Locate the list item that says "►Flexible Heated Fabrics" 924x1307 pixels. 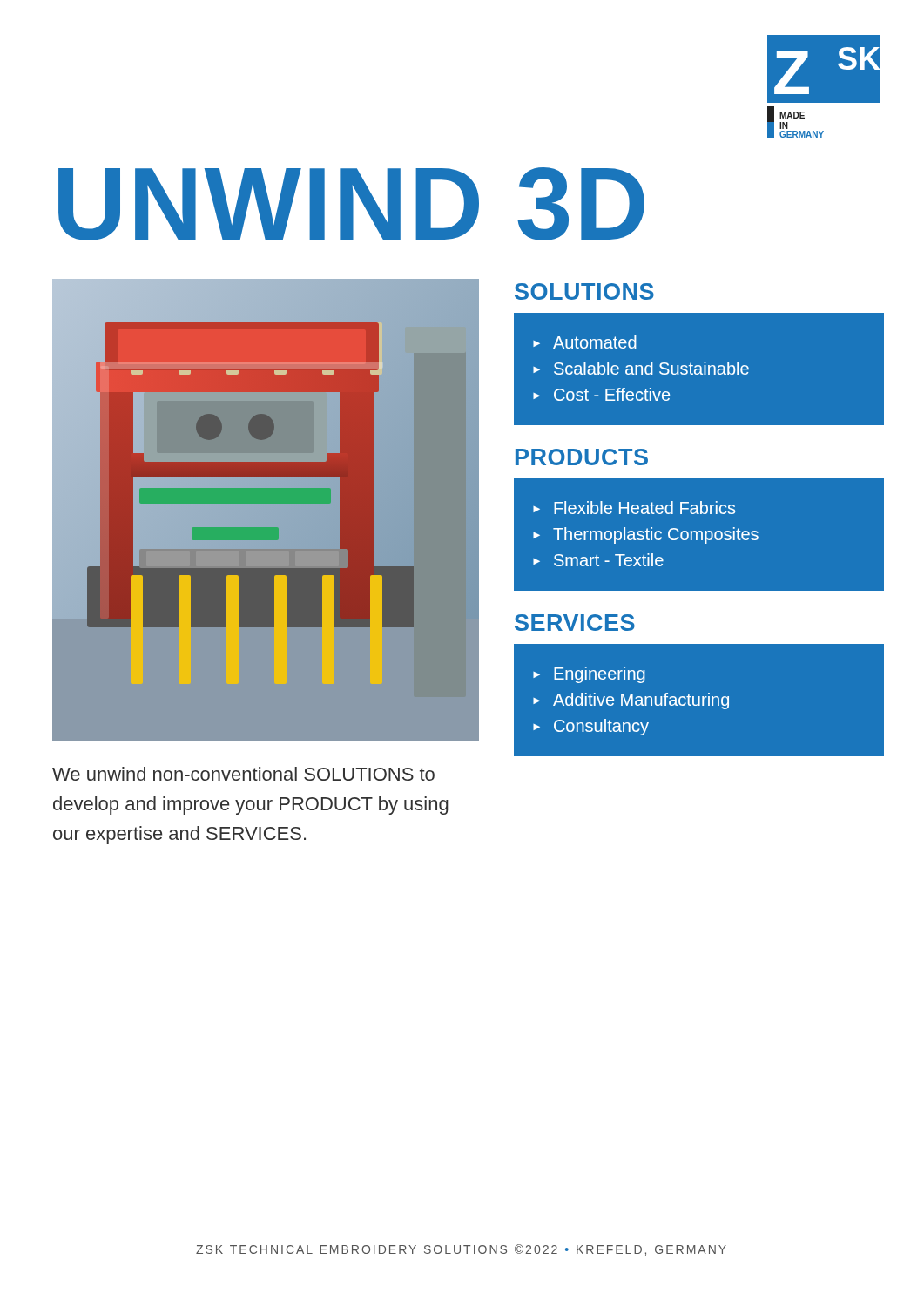(x=634, y=508)
